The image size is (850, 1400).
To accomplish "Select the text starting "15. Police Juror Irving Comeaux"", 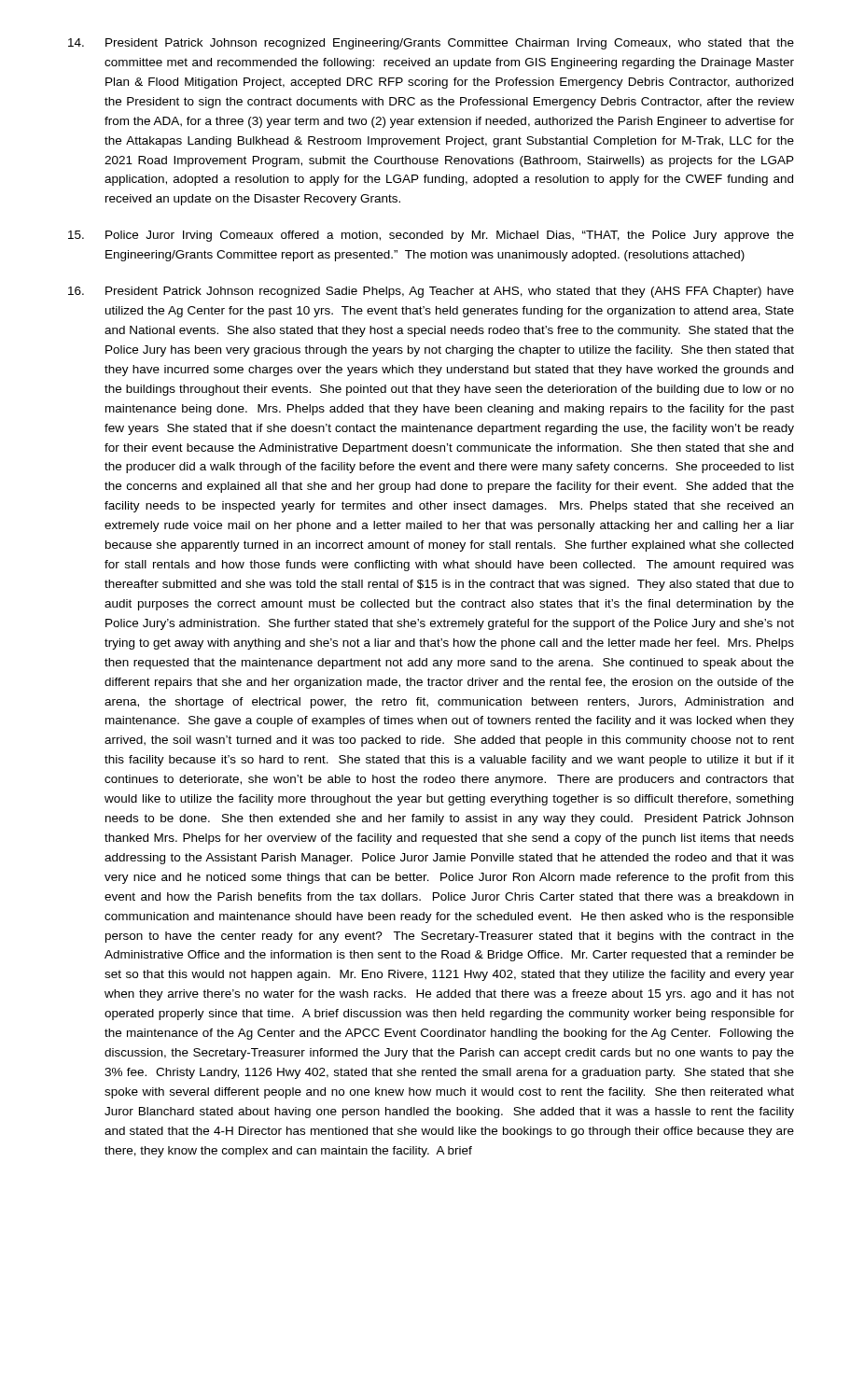I will tap(431, 246).
